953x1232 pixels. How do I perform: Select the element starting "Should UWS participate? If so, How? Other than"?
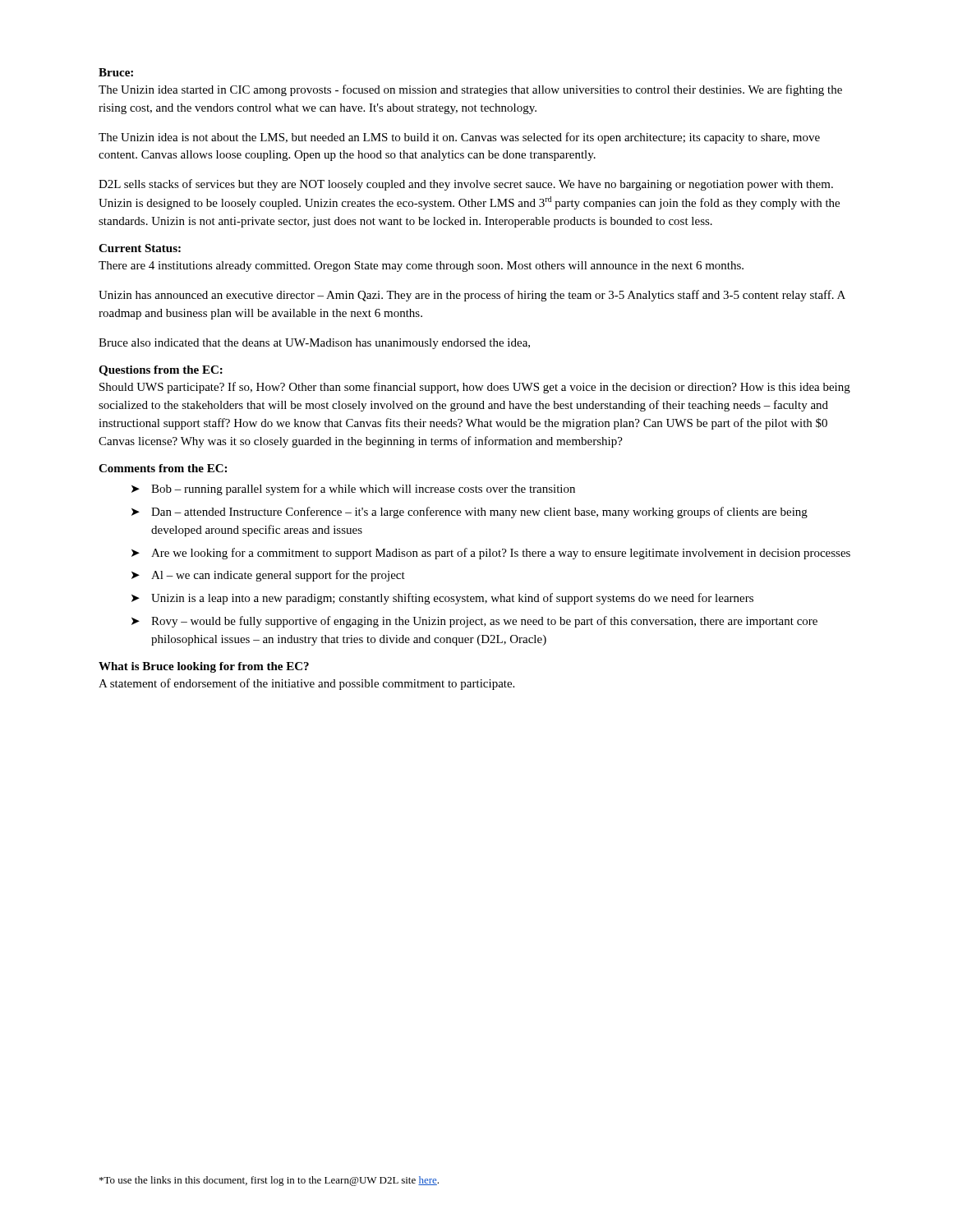(476, 415)
